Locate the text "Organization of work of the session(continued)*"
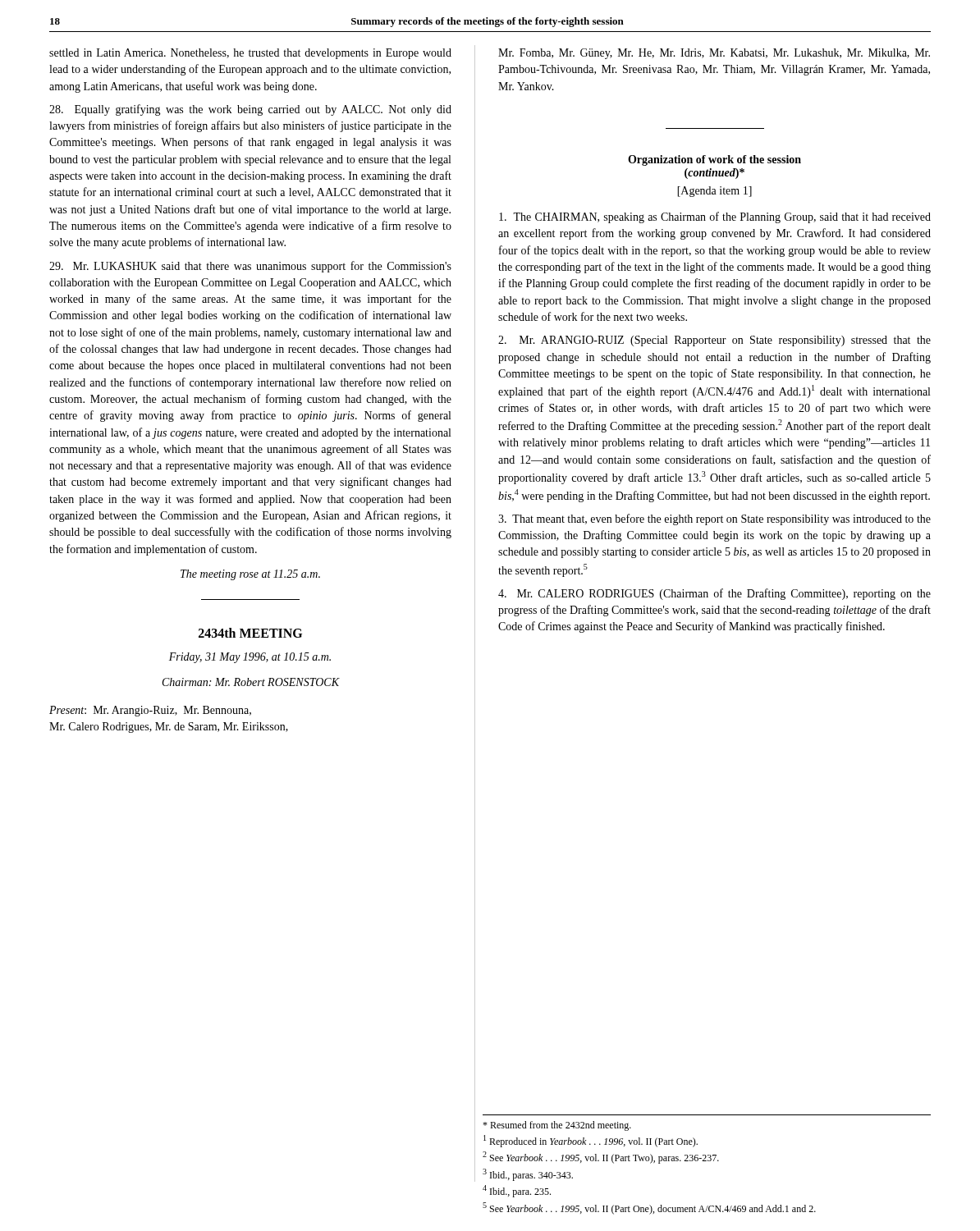The height and width of the screenshot is (1231, 980). coord(714,166)
